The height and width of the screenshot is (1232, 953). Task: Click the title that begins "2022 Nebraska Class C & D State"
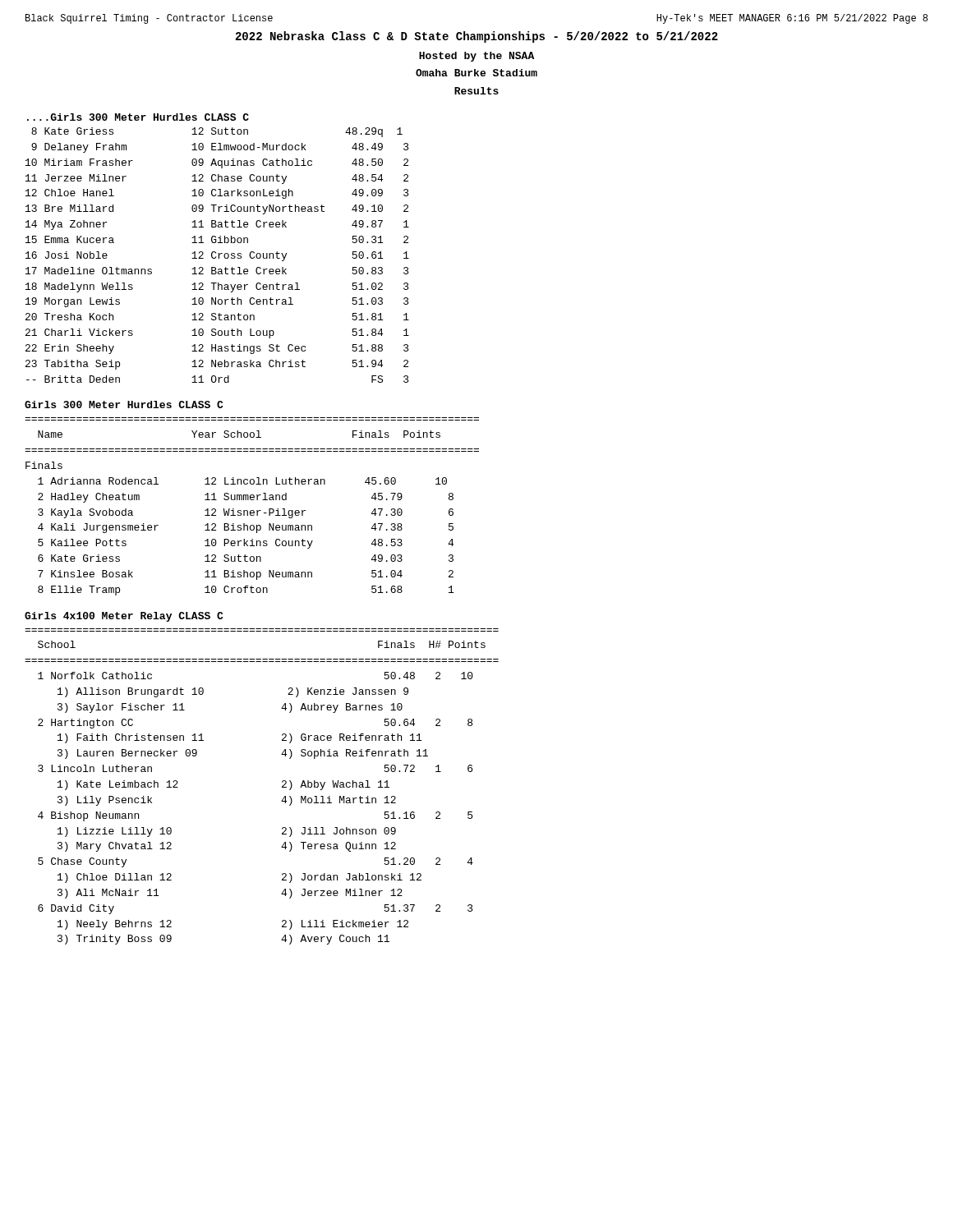coord(476,37)
